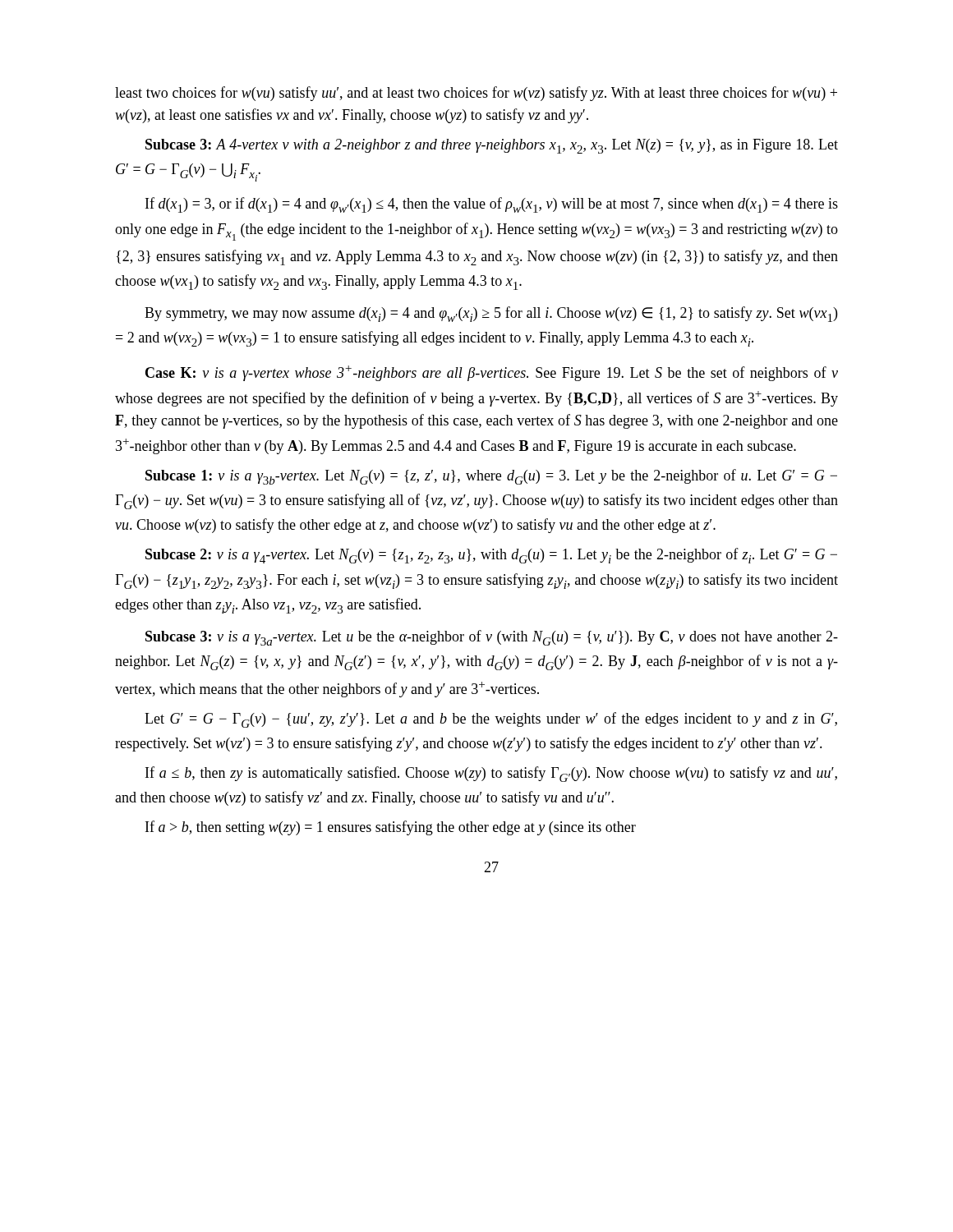This screenshot has width=953, height=1232.
Task: Navigate to the element starting "Case K: v is"
Action: coord(476,408)
